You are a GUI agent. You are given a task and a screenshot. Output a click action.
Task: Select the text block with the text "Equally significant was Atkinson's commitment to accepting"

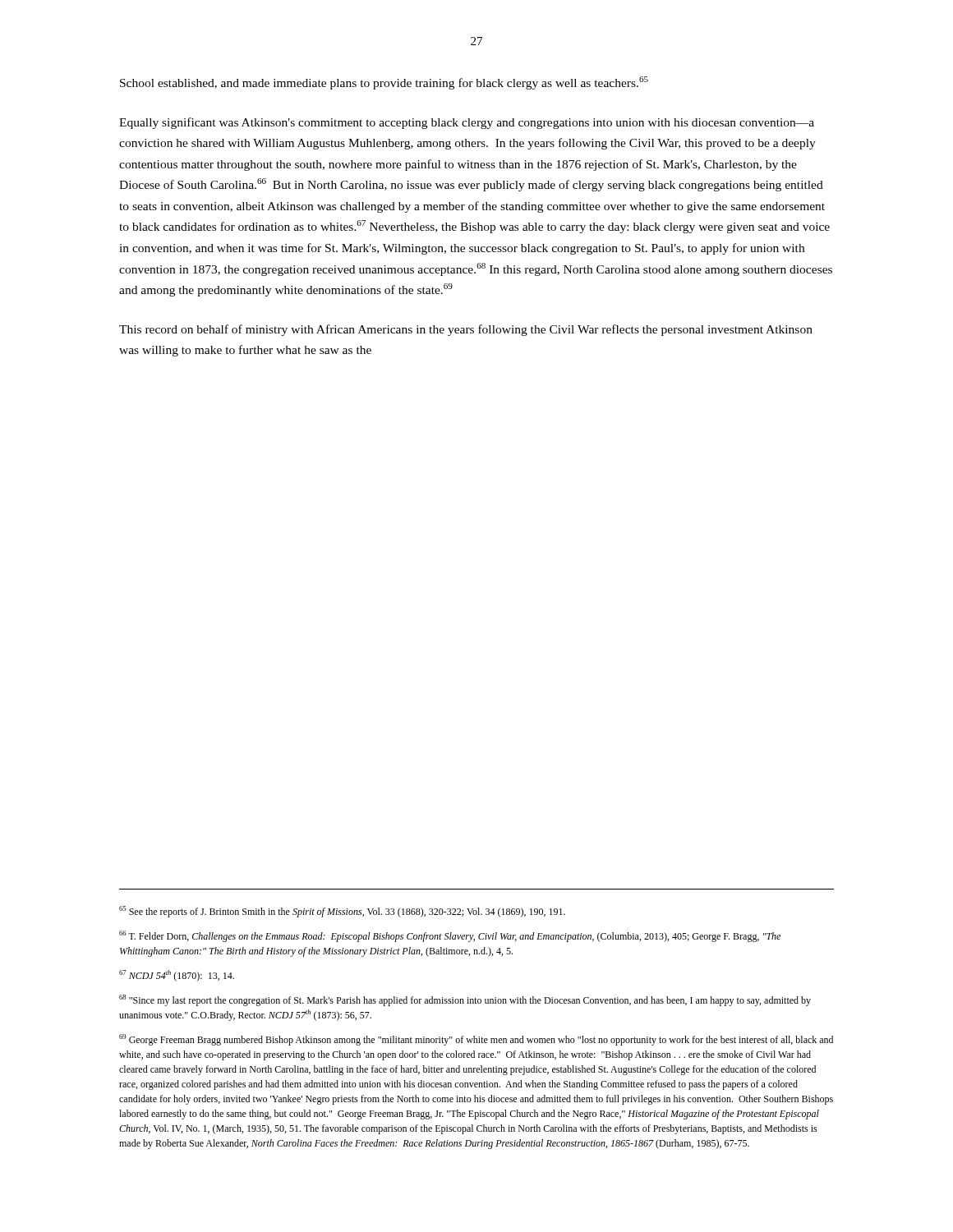point(476,206)
